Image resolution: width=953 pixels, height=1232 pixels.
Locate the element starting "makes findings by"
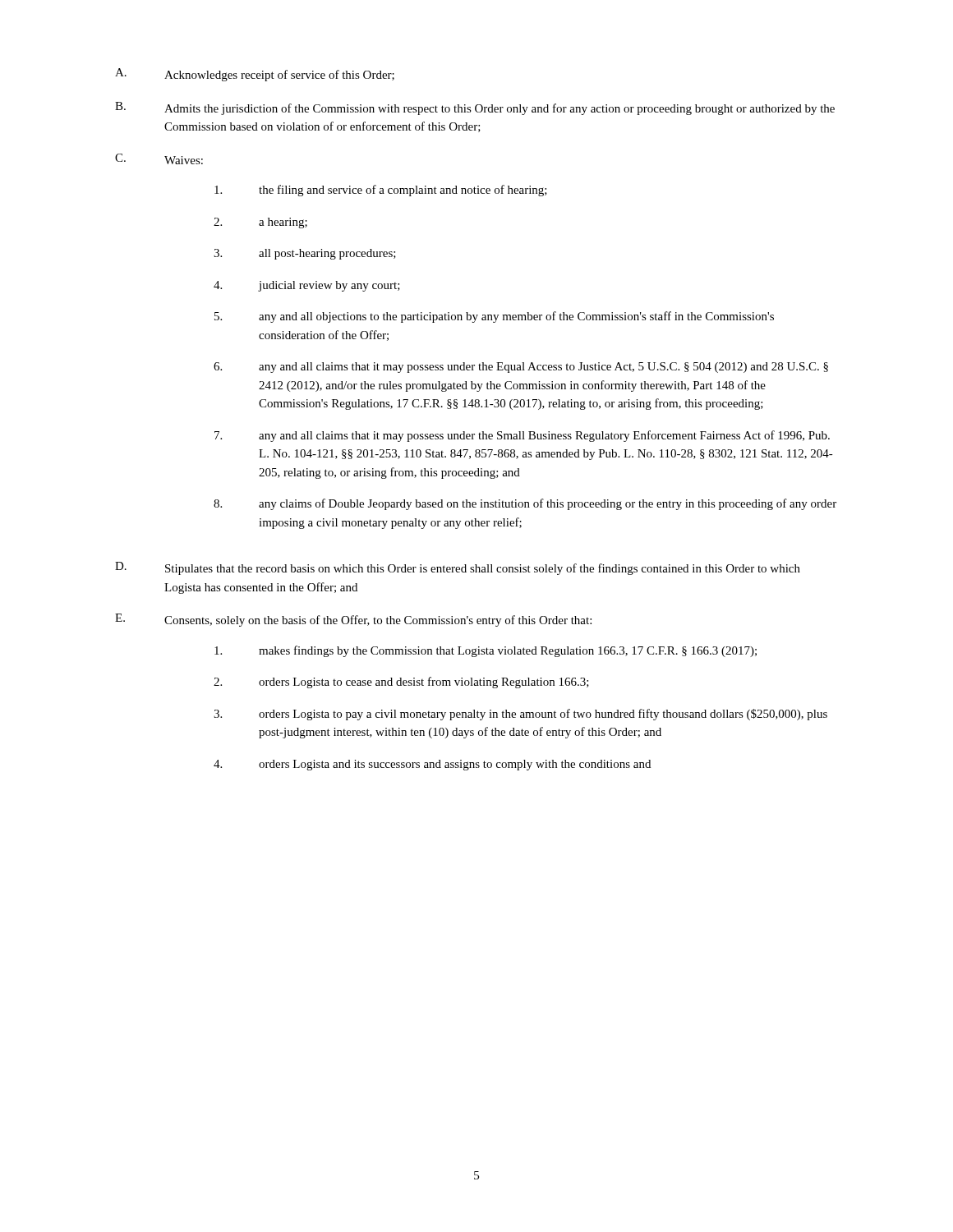tap(526, 650)
